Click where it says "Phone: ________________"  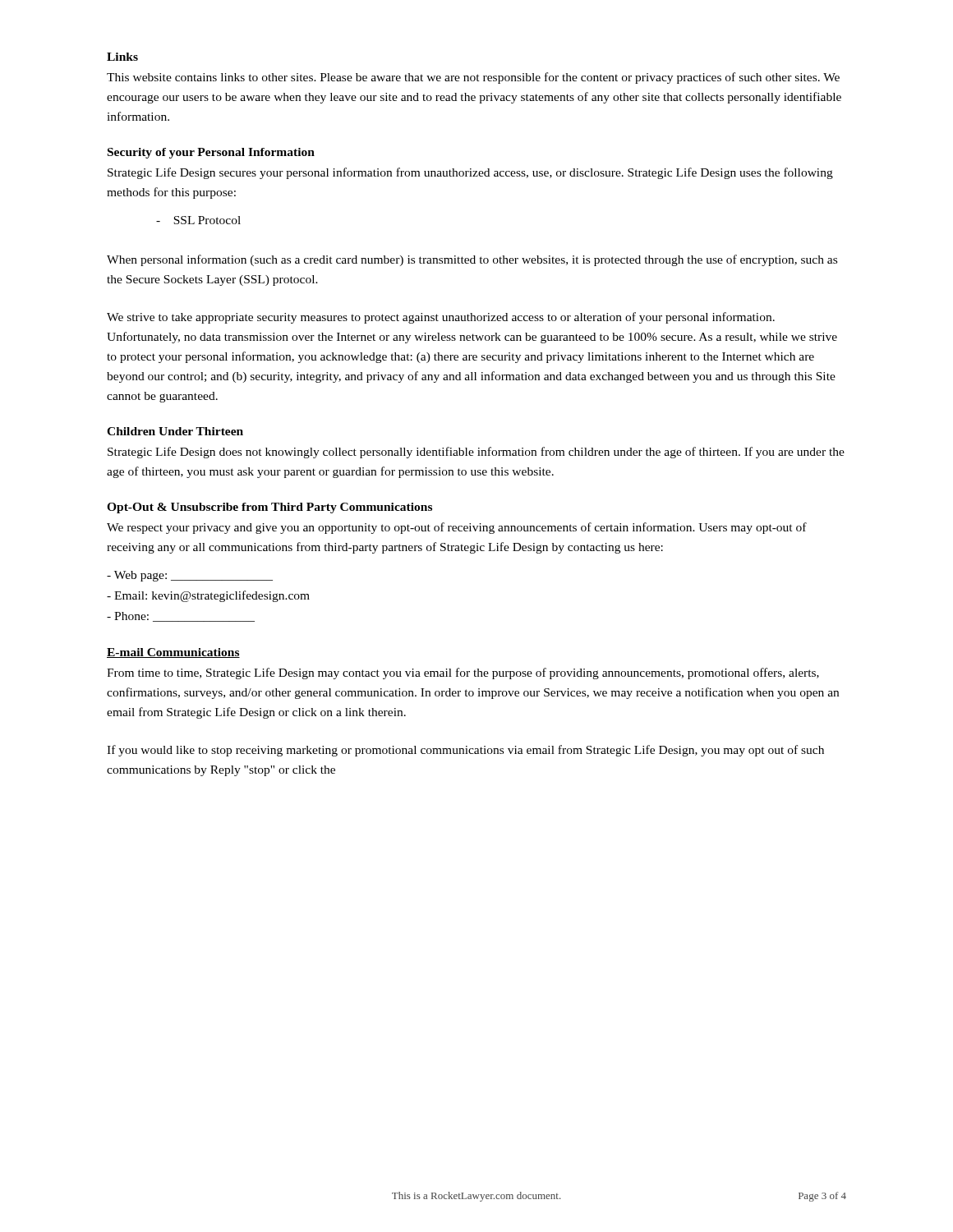tap(181, 616)
